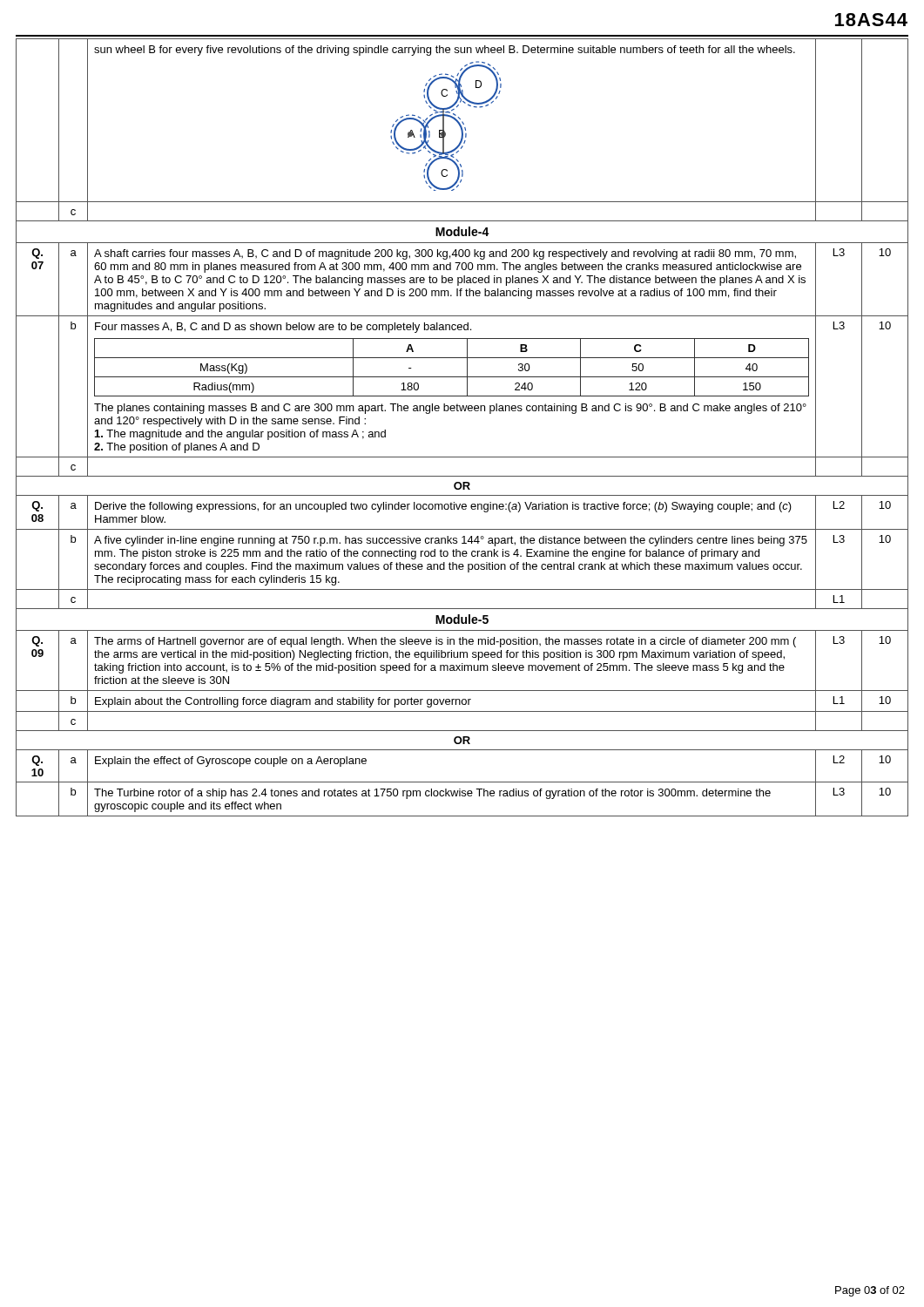Viewport: 924px width, 1307px height.
Task: Select the text block starting "A five cylinder in-line engine running at"
Action: pyautogui.click(x=451, y=559)
